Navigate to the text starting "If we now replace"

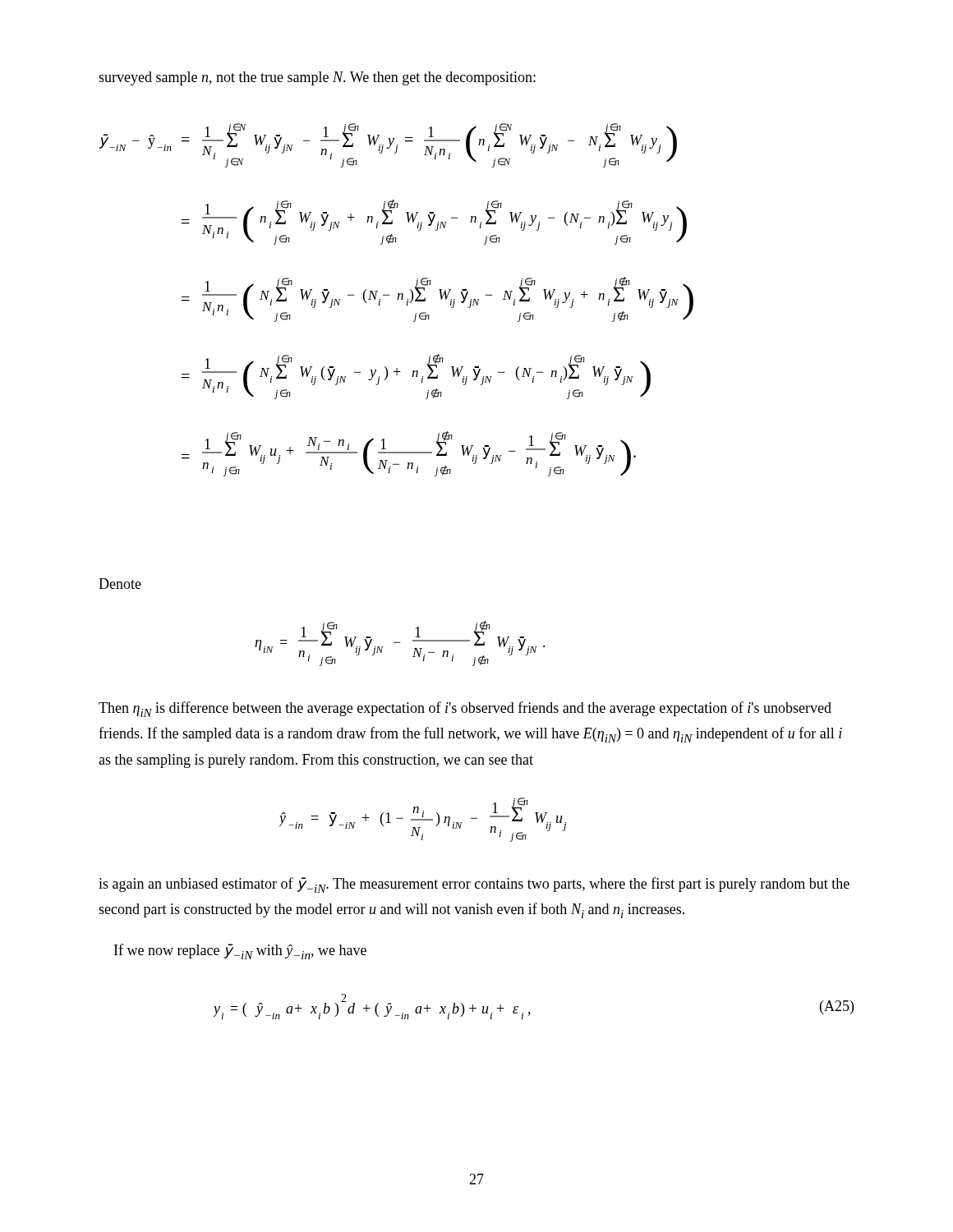(233, 952)
